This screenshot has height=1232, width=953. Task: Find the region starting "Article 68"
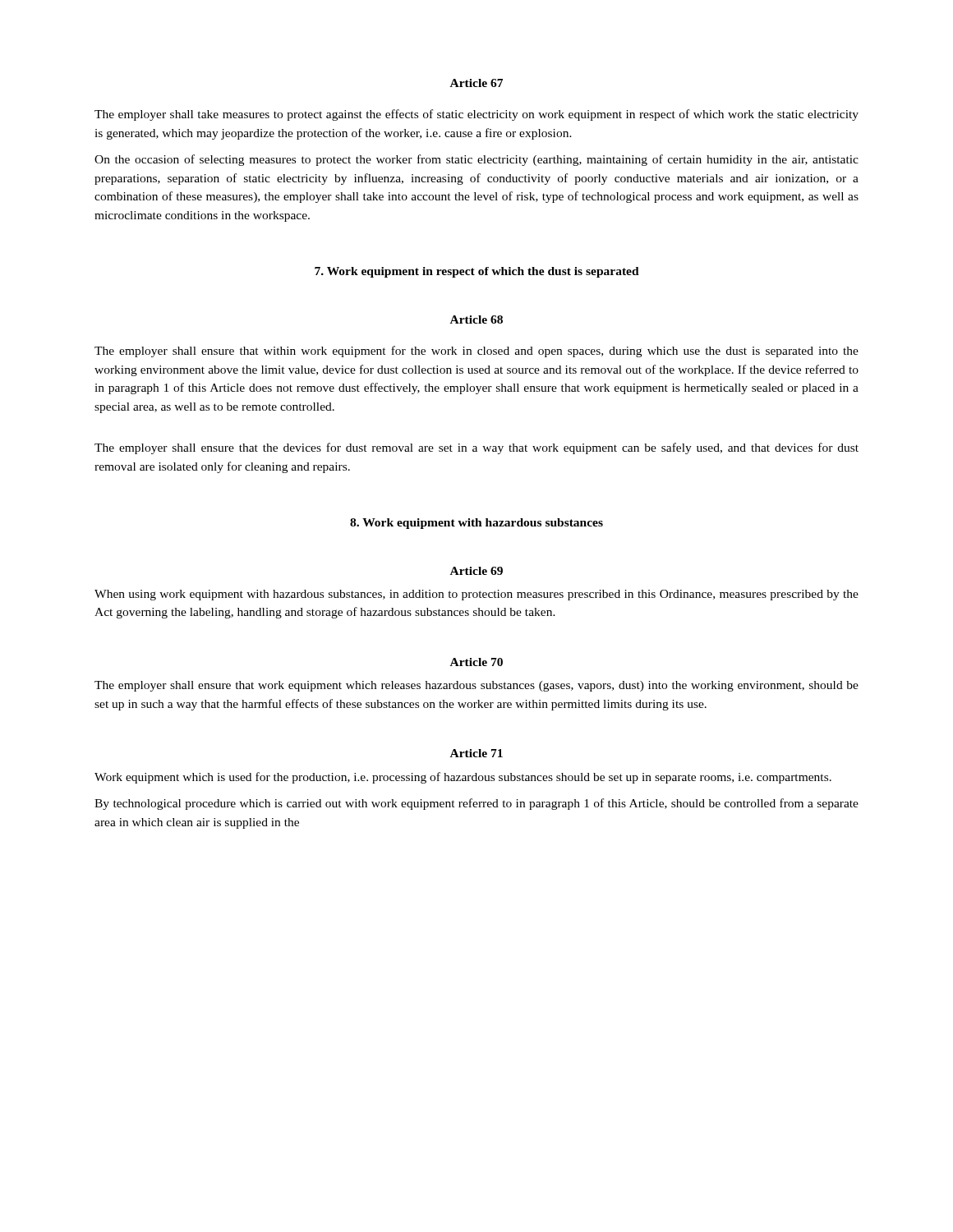(x=476, y=319)
